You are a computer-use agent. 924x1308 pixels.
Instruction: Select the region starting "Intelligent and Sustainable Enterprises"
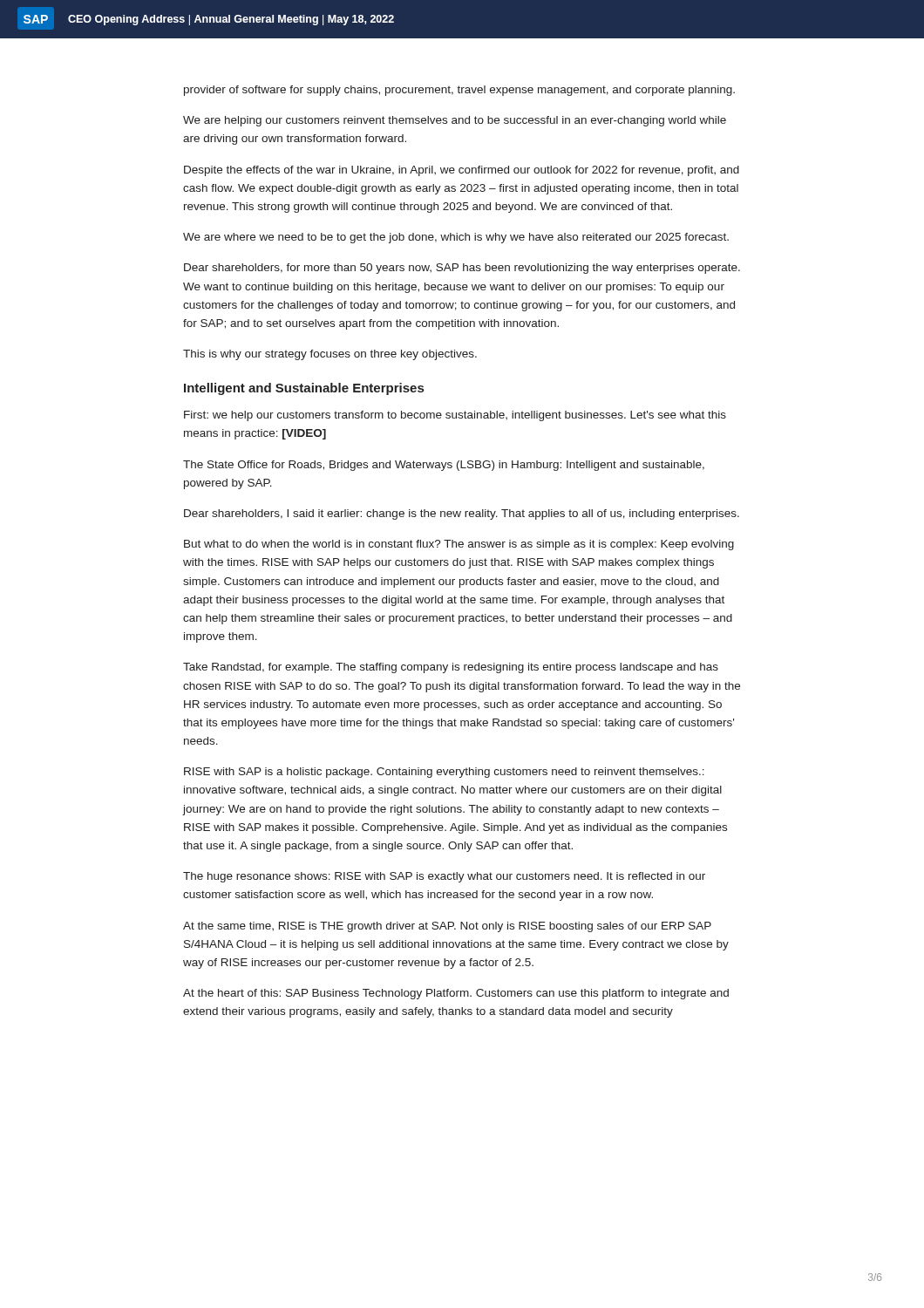pyautogui.click(x=304, y=388)
